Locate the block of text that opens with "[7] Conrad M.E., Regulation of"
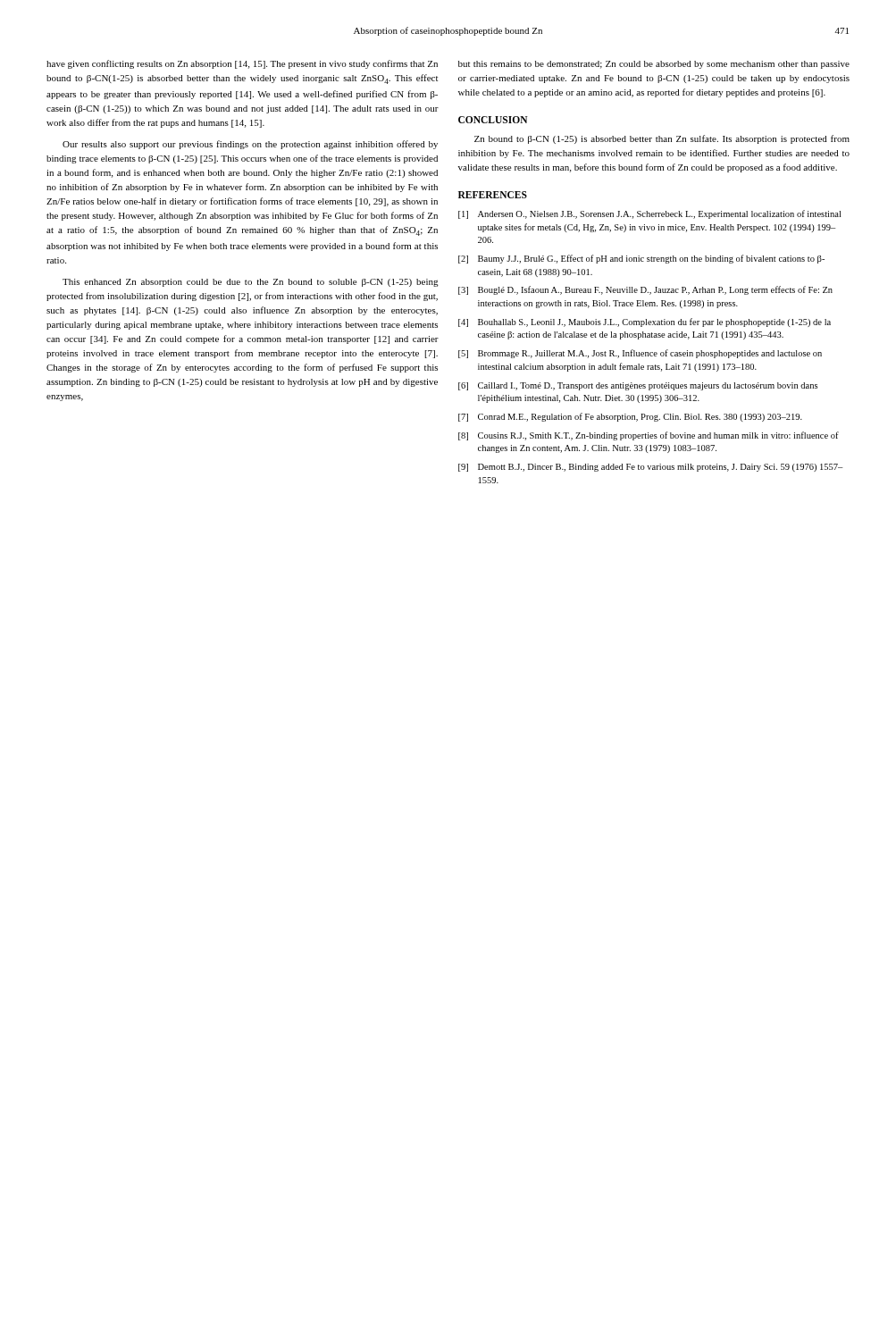The image size is (896, 1340). [654, 417]
